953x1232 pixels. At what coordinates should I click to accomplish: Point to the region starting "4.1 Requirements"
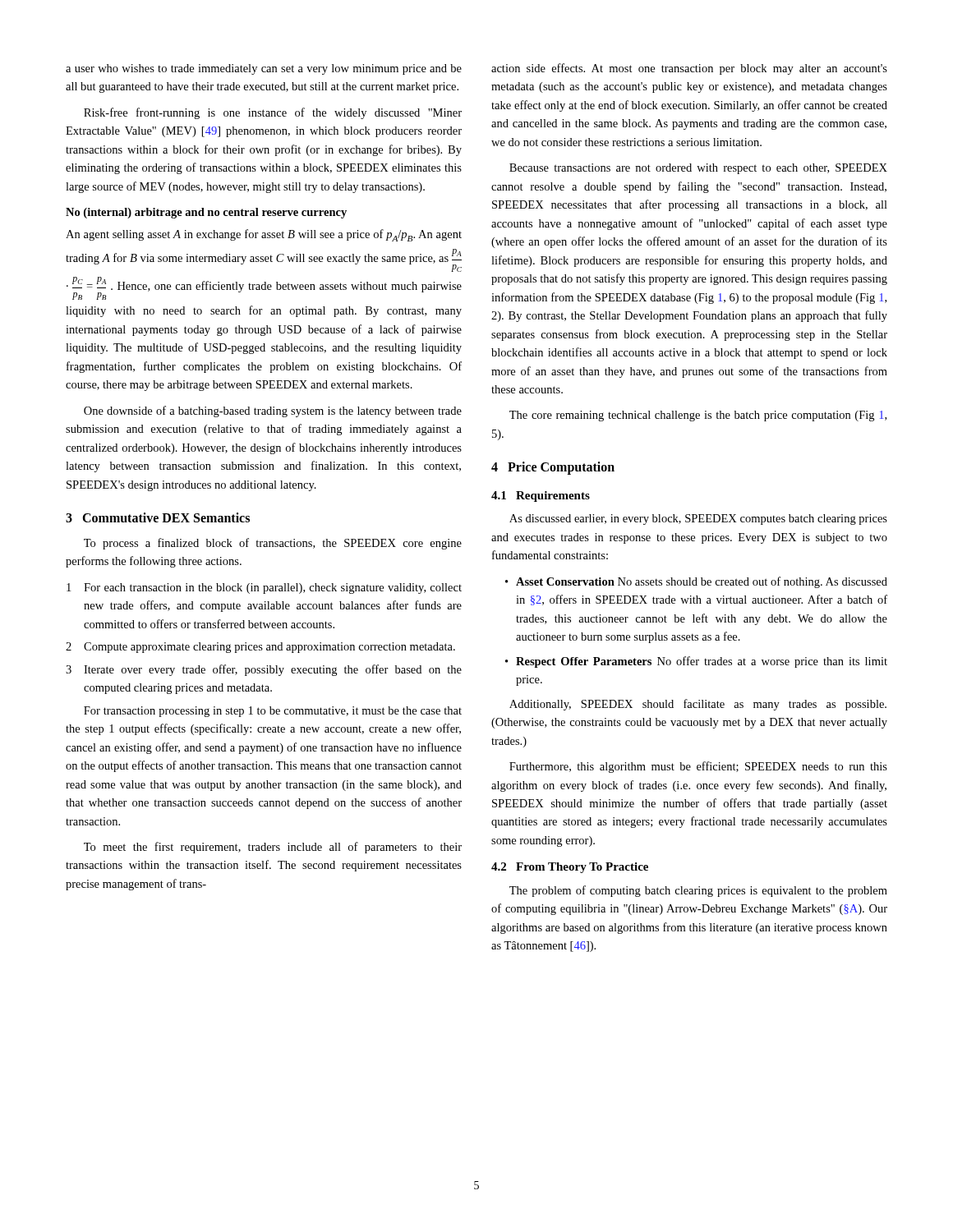tap(541, 496)
